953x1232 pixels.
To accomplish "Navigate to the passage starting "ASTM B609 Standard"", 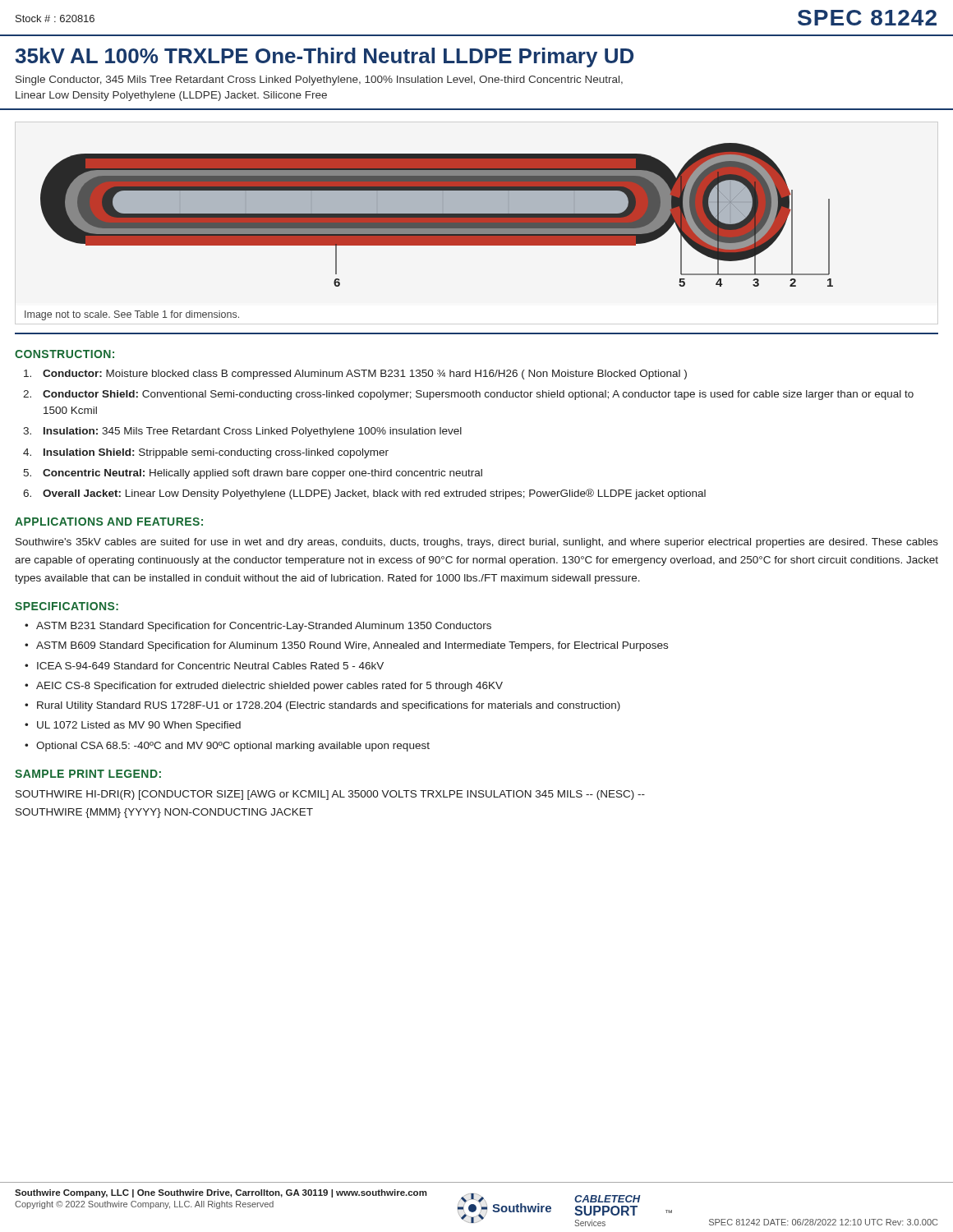I will pyautogui.click(x=352, y=646).
